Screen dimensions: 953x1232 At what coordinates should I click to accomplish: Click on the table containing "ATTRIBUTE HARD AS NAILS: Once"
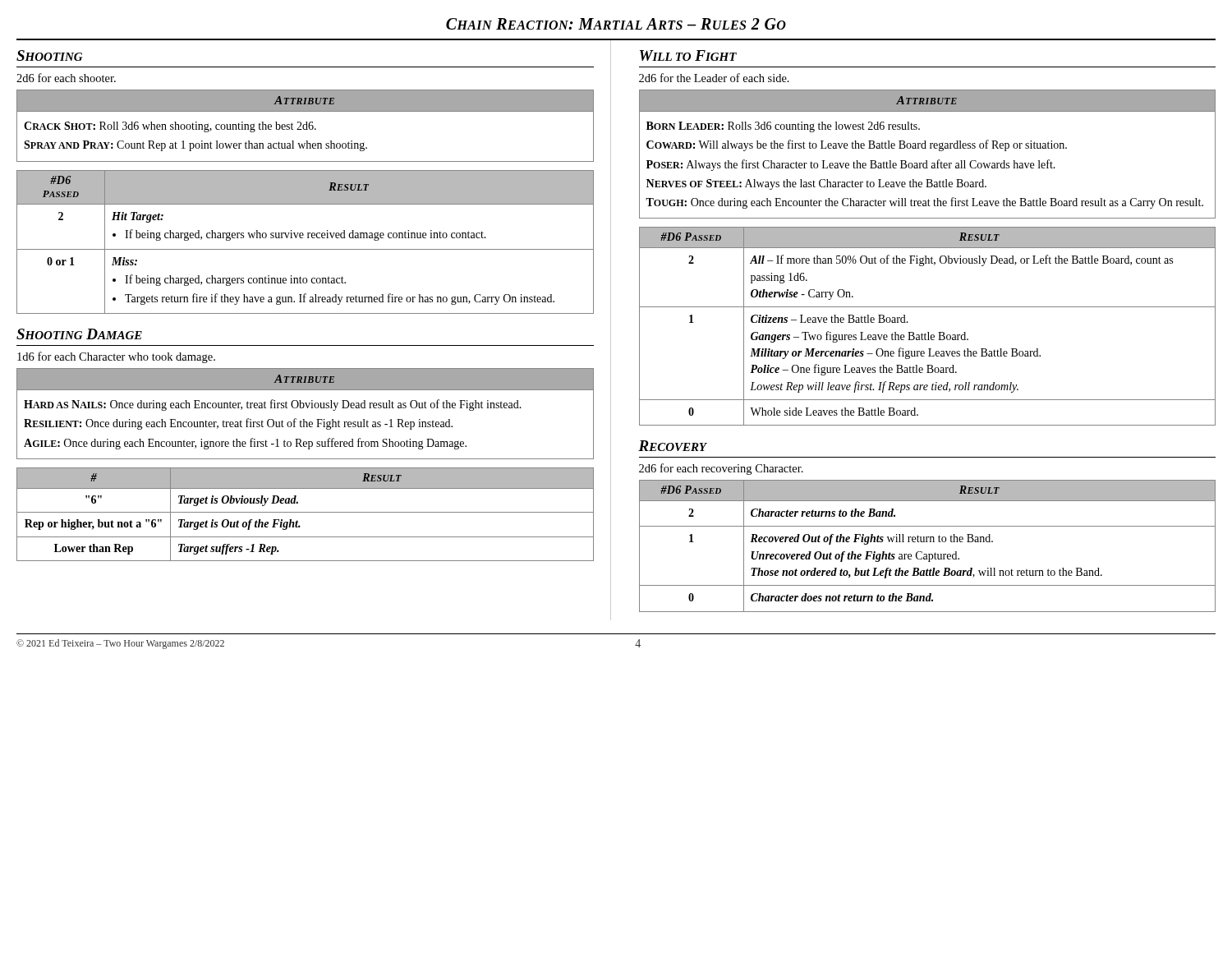point(305,414)
